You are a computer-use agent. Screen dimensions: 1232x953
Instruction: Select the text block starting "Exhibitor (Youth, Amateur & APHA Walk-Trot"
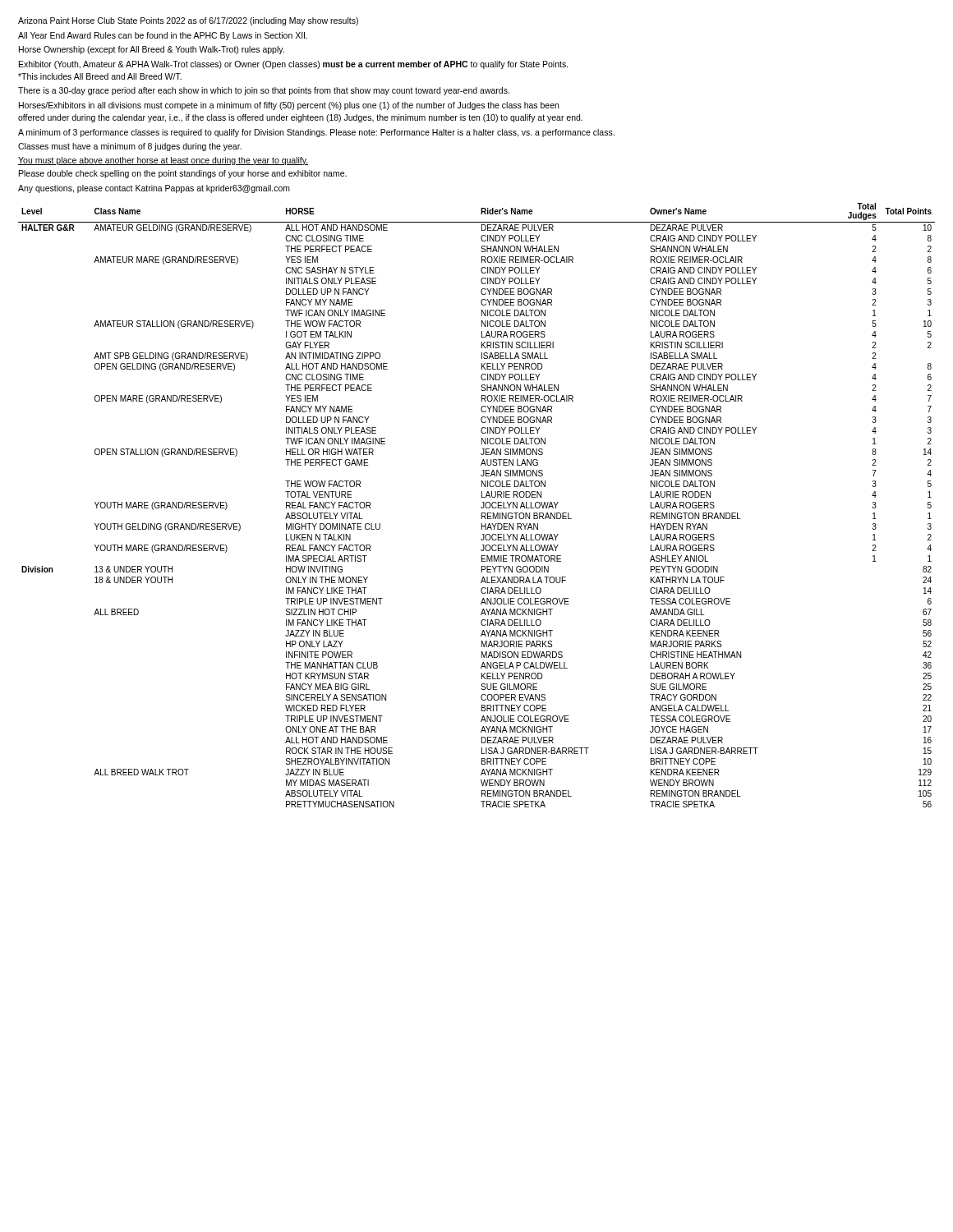click(x=293, y=70)
